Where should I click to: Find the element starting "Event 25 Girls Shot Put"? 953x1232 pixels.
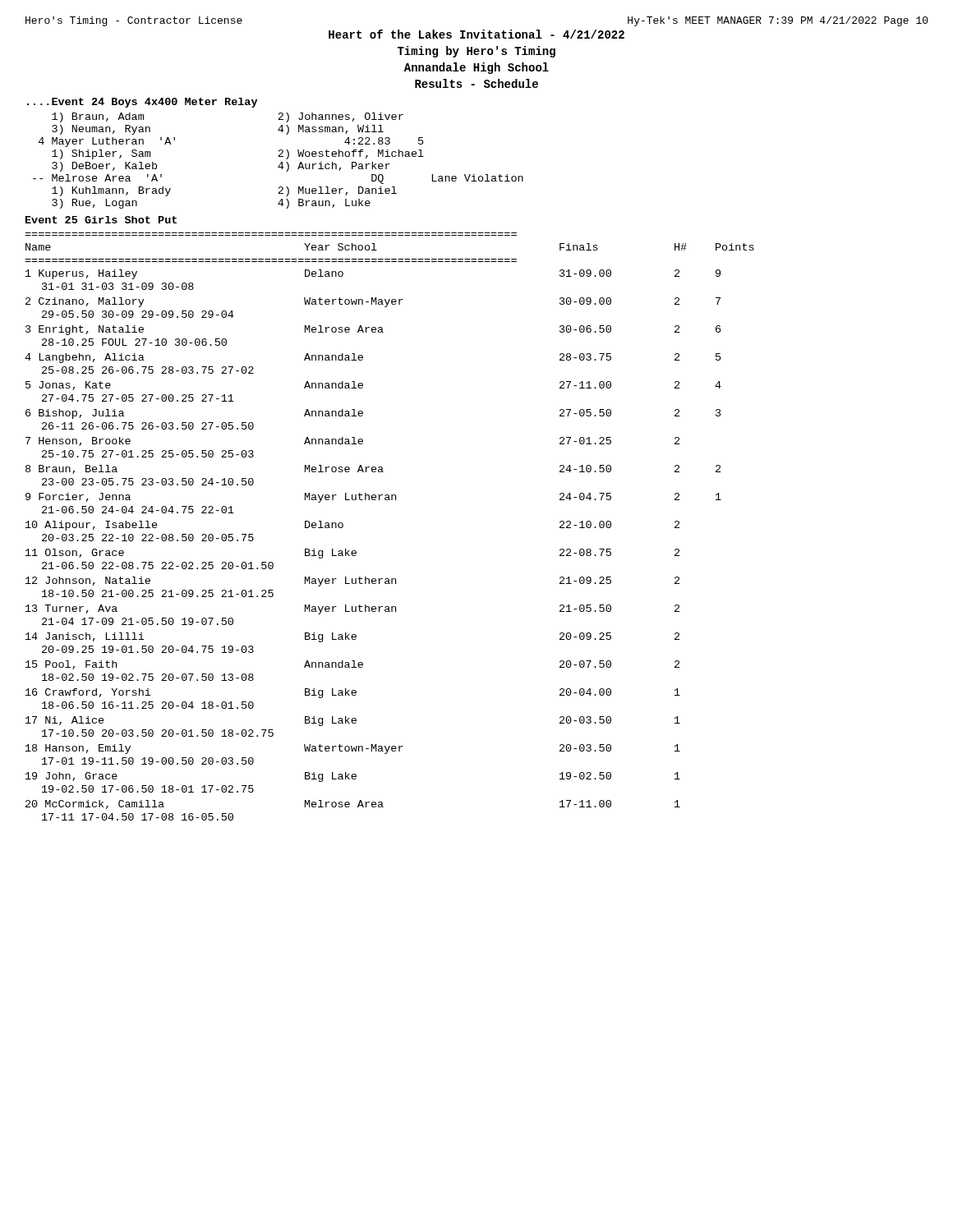pyautogui.click(x=101, y=221)
